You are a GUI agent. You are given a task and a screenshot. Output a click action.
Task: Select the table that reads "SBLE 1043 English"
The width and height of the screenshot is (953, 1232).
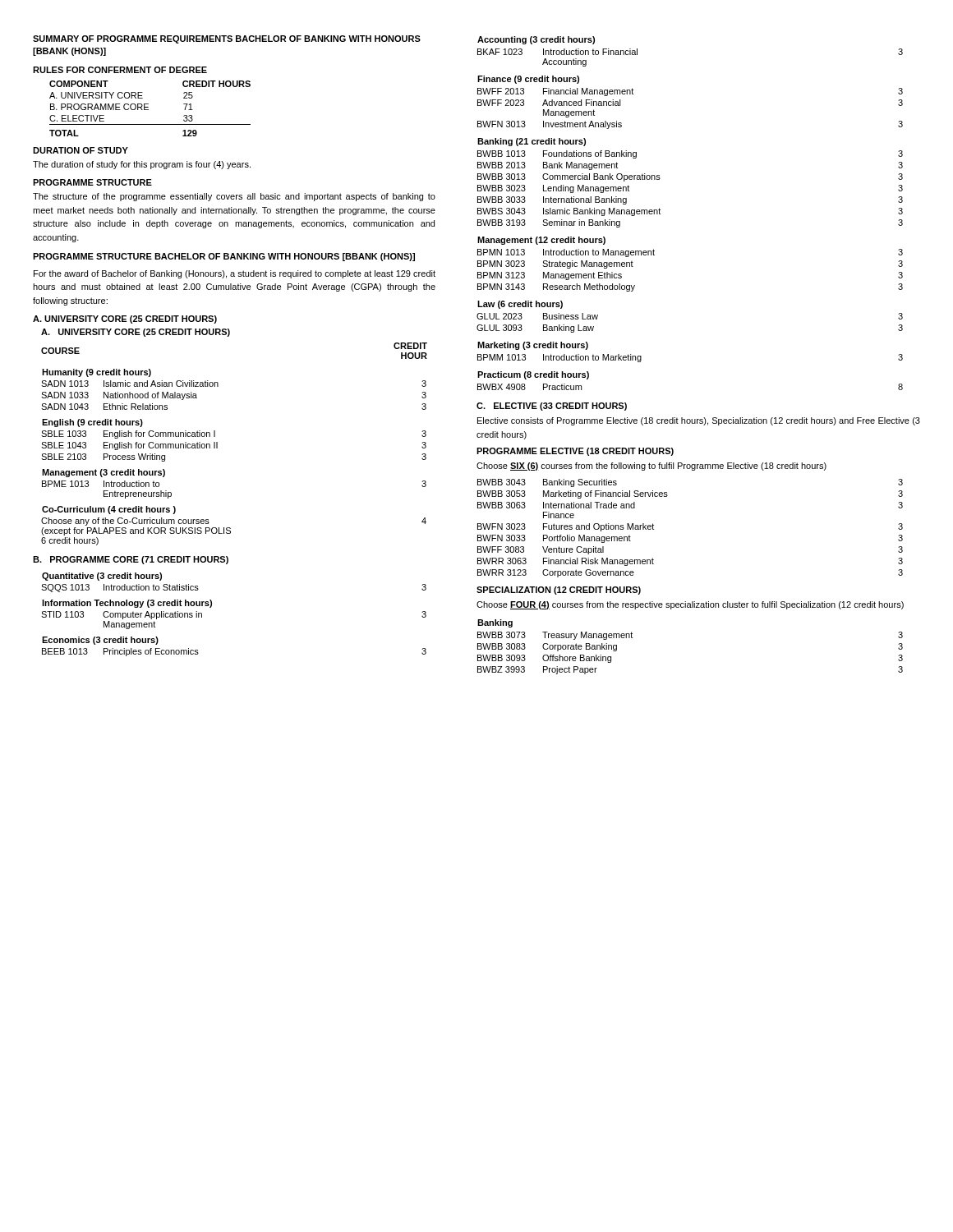pyautogui.click(x=238, y=443)
